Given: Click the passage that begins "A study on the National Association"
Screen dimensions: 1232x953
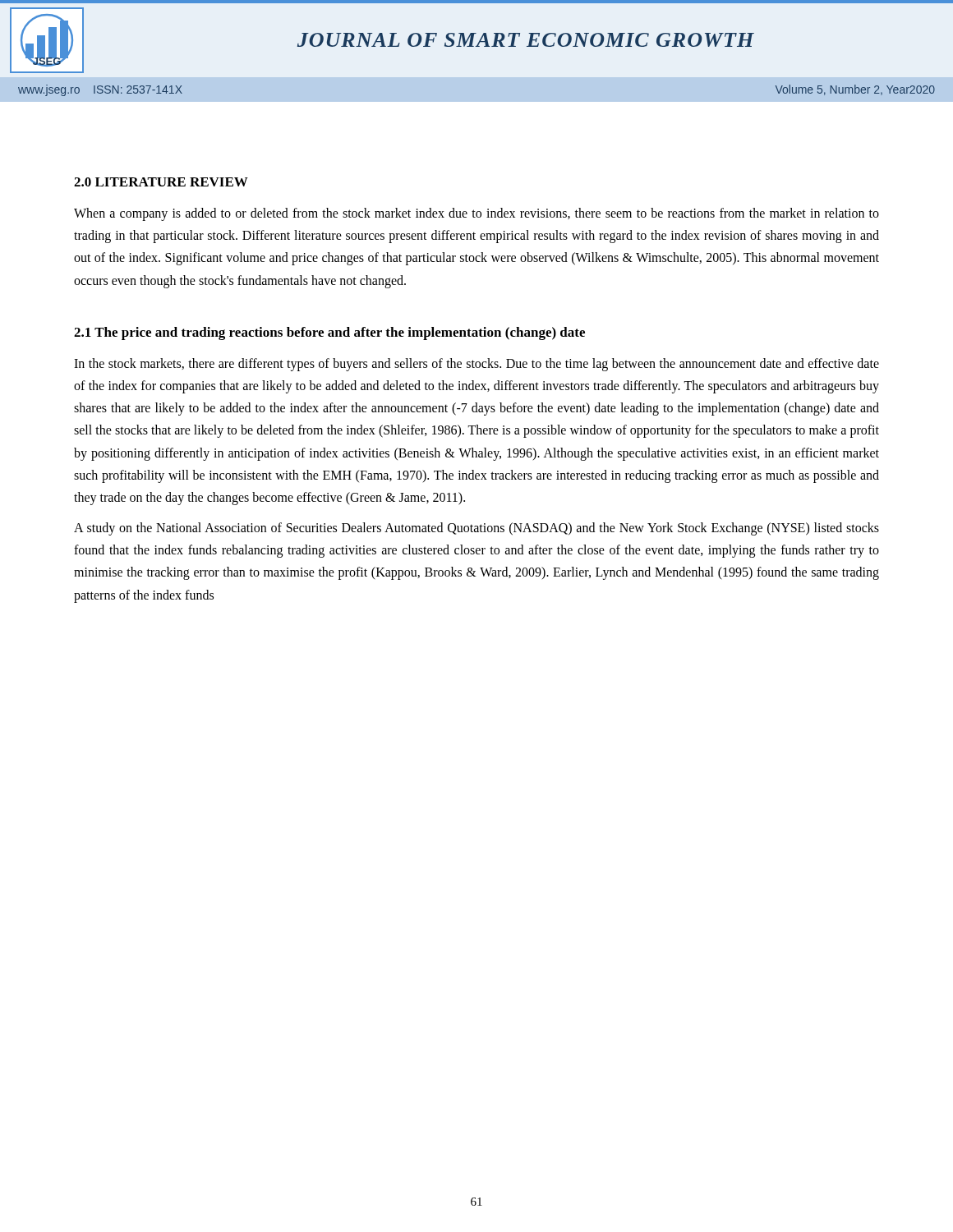Looking at the screenshot, I should coord(476,561).
